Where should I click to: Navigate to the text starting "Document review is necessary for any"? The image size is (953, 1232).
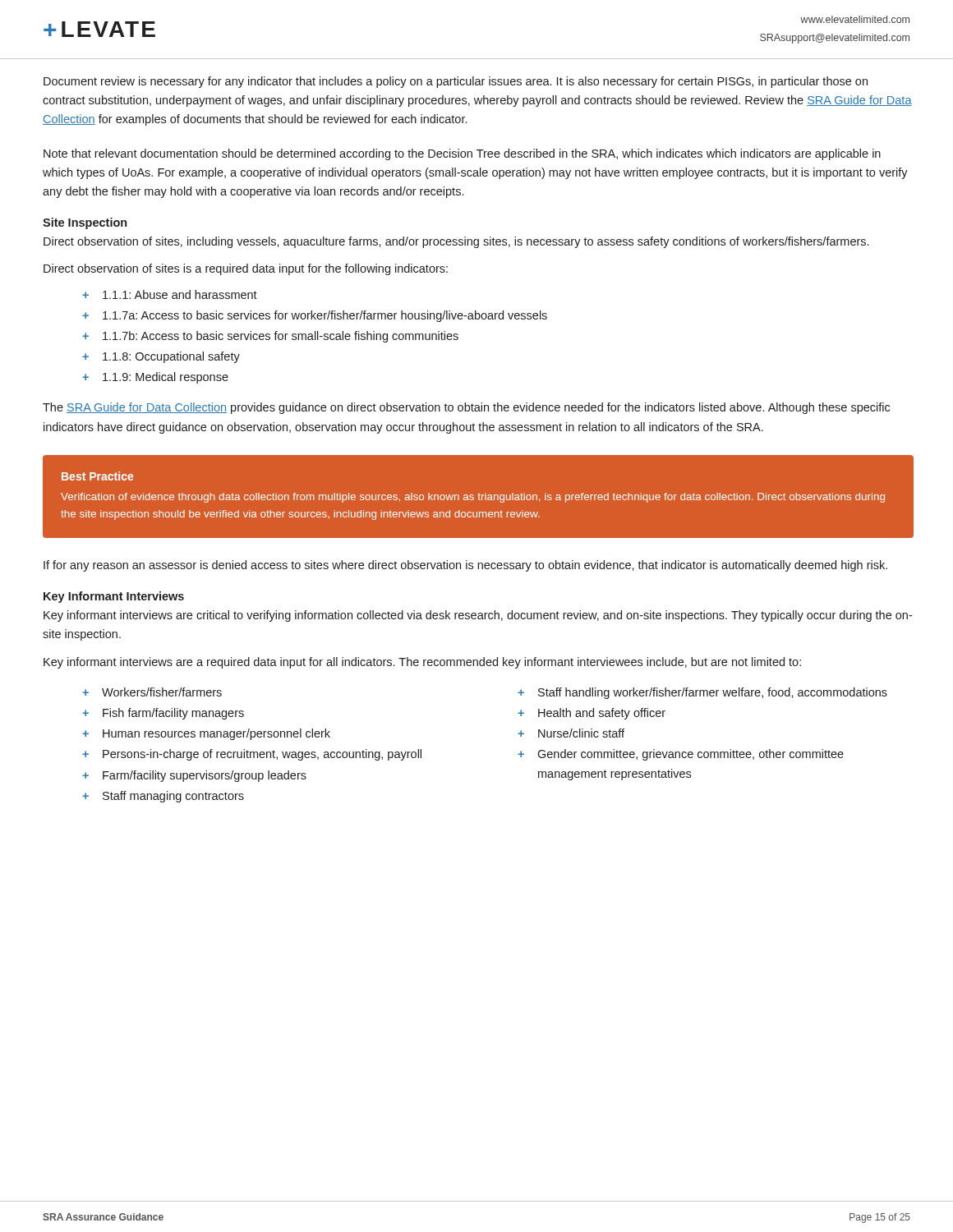pos(477,100)
